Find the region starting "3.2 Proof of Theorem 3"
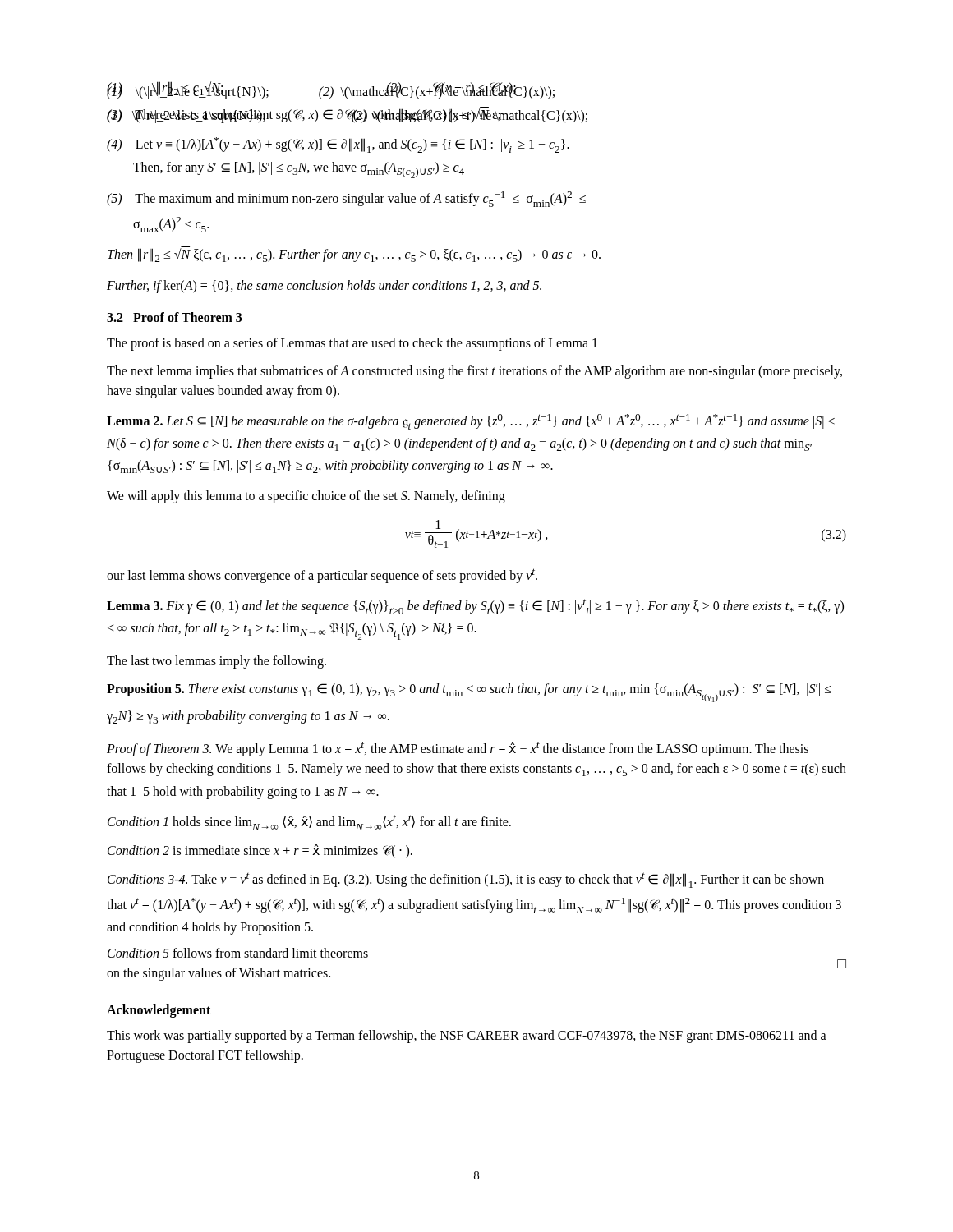 click(175, 317)
